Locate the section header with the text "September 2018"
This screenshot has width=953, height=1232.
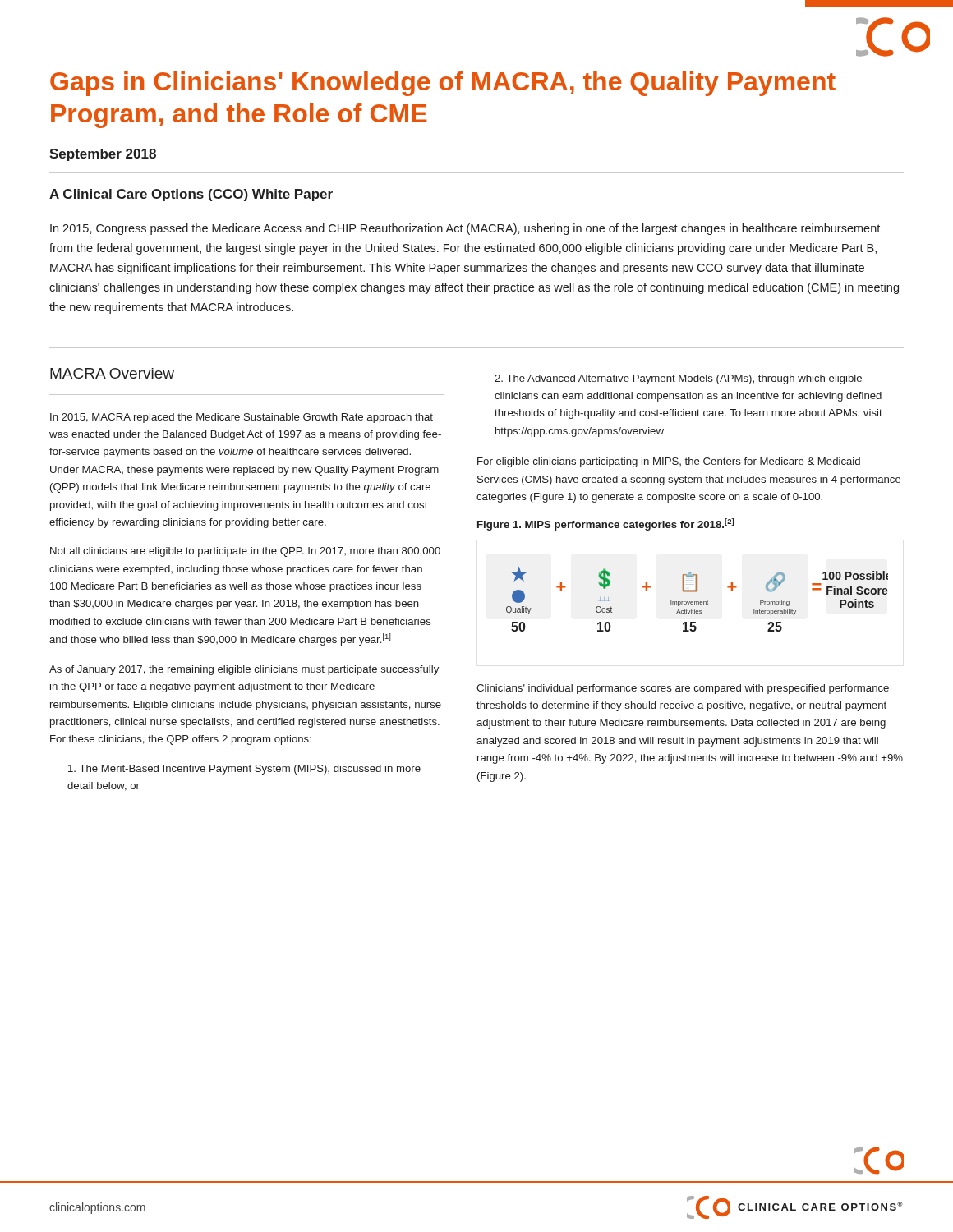point(103,154)
